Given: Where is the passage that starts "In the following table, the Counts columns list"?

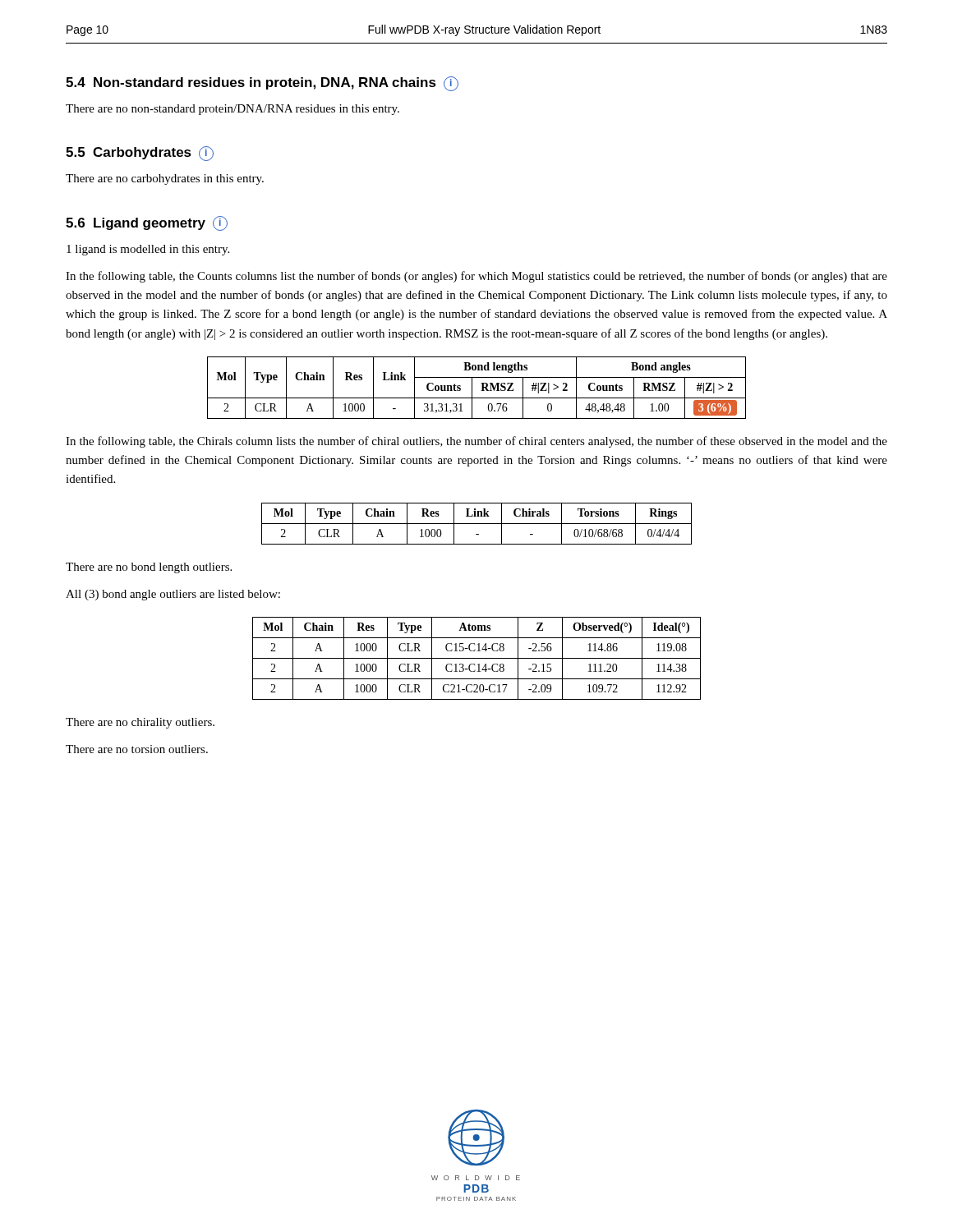Looking at the screenshot, I should point(476,304).
